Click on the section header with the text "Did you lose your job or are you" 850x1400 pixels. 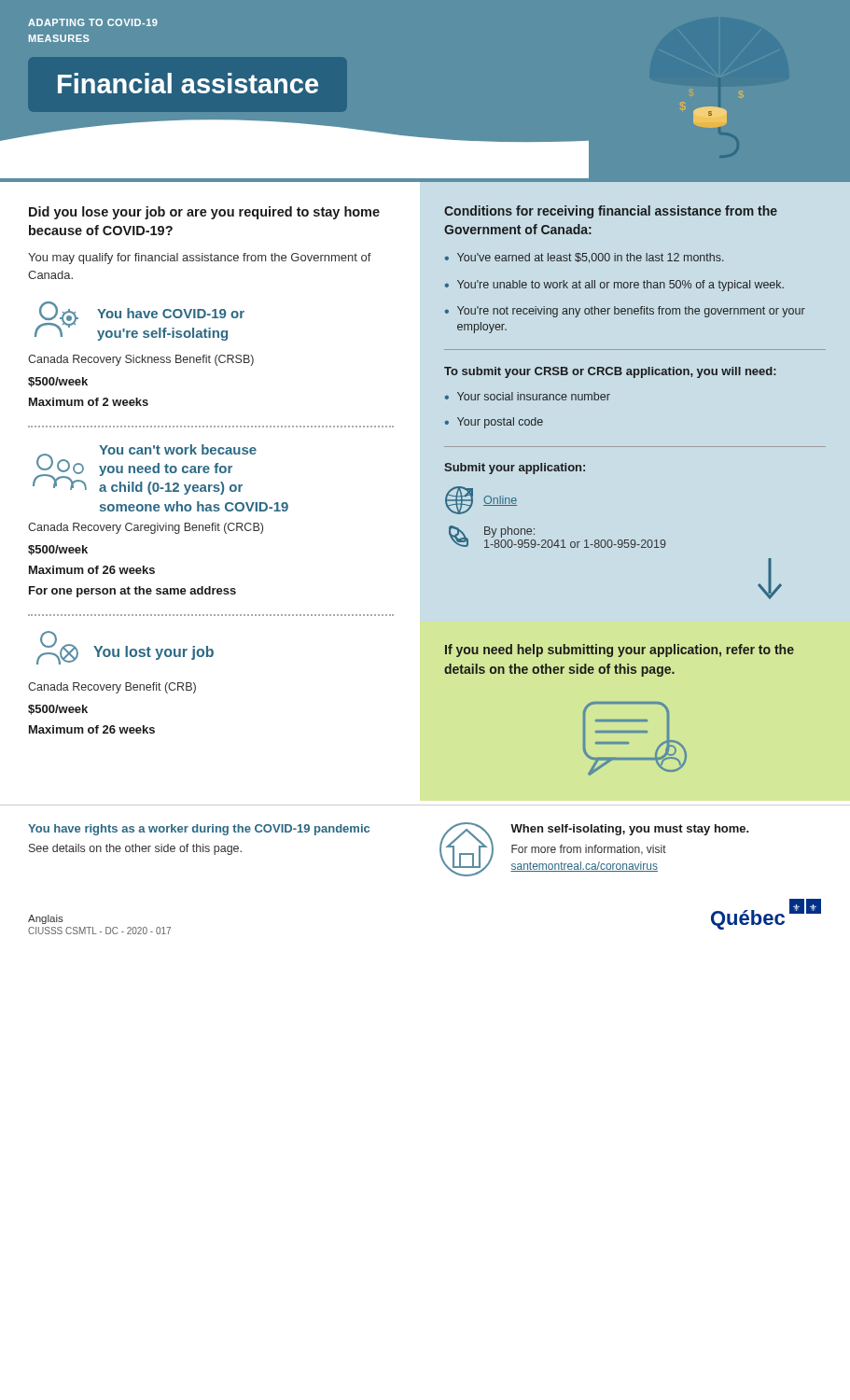tap(204, 221)
